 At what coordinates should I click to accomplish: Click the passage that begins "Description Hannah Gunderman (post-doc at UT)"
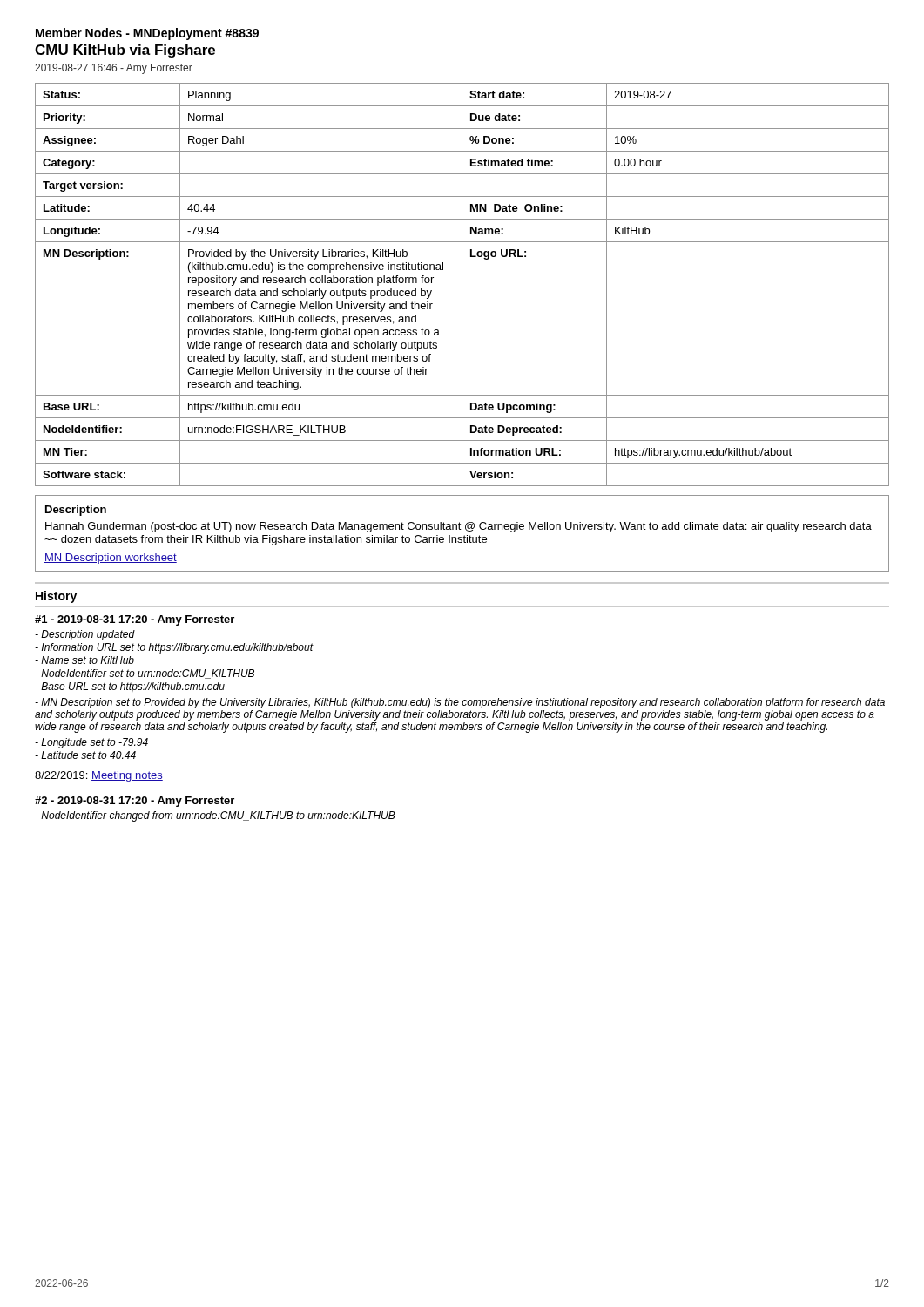[x=462, y=533]
